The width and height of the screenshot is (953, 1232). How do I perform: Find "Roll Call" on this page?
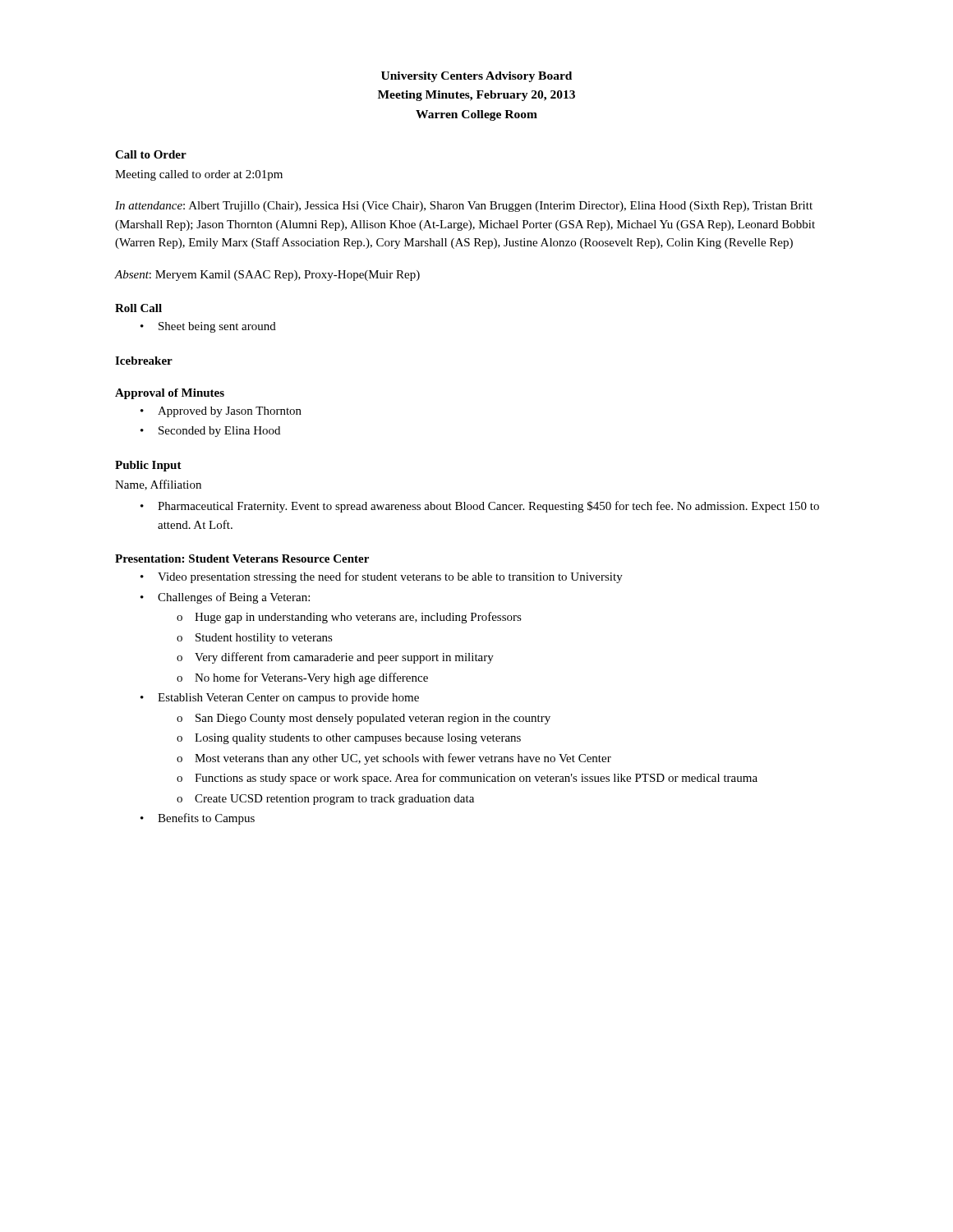click(x=138, y=308)
